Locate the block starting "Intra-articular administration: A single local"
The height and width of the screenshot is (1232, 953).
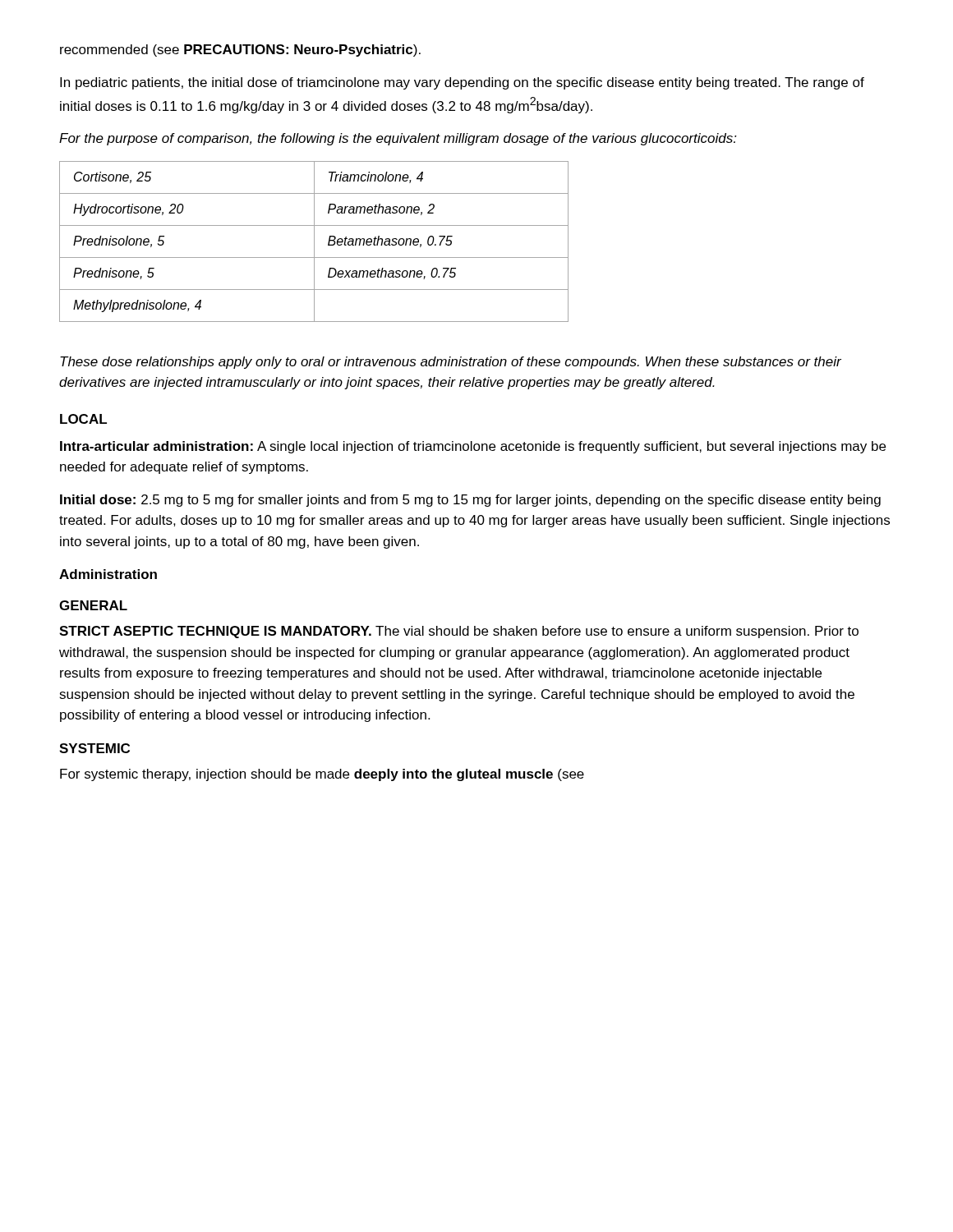coord(473,457)
